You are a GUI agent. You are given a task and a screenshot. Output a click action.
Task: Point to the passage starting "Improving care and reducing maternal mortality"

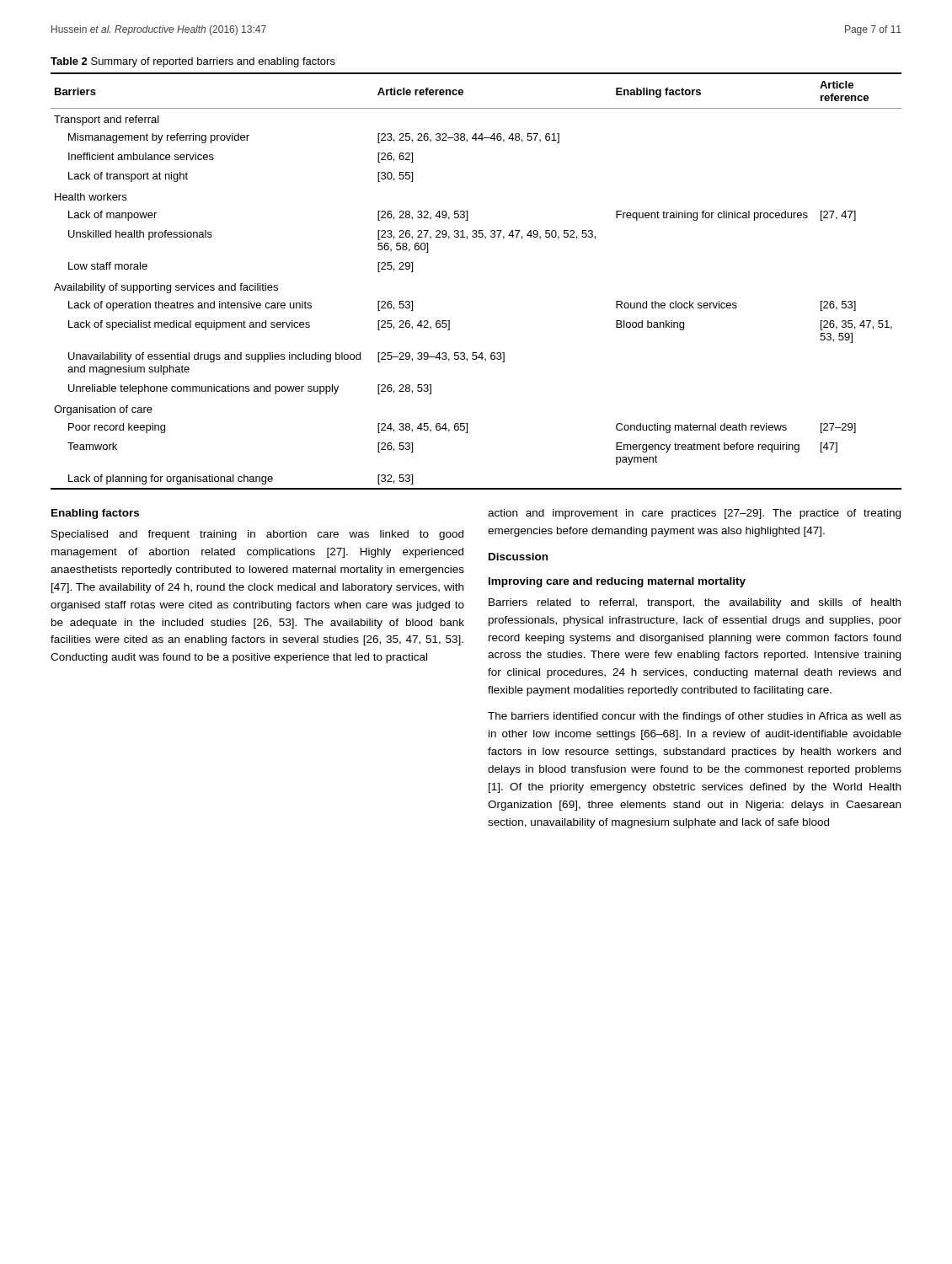tap(617, 581)
